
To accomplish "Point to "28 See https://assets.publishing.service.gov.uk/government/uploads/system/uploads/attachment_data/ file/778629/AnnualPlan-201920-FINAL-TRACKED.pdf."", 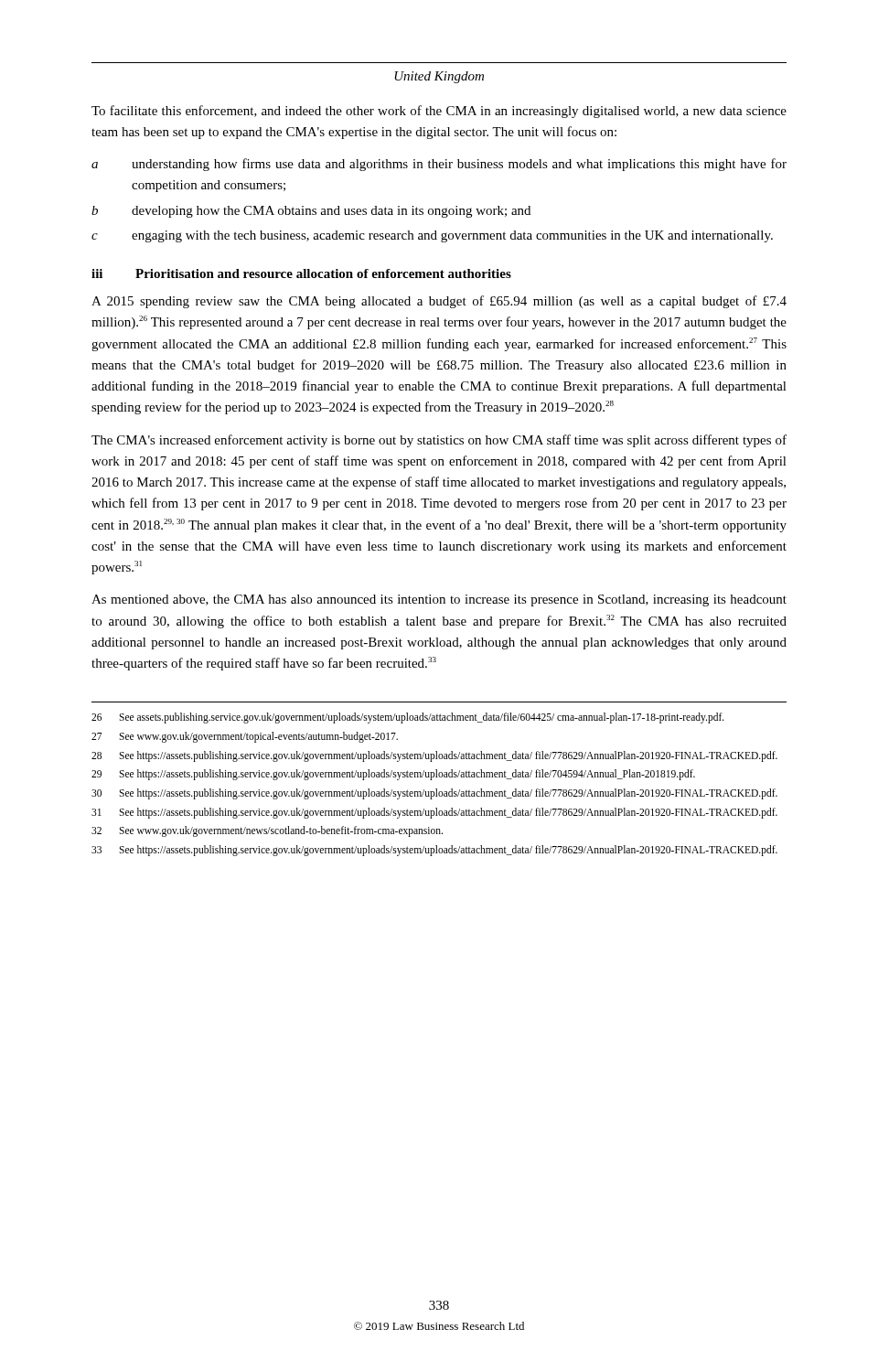I will pos(439,755).
